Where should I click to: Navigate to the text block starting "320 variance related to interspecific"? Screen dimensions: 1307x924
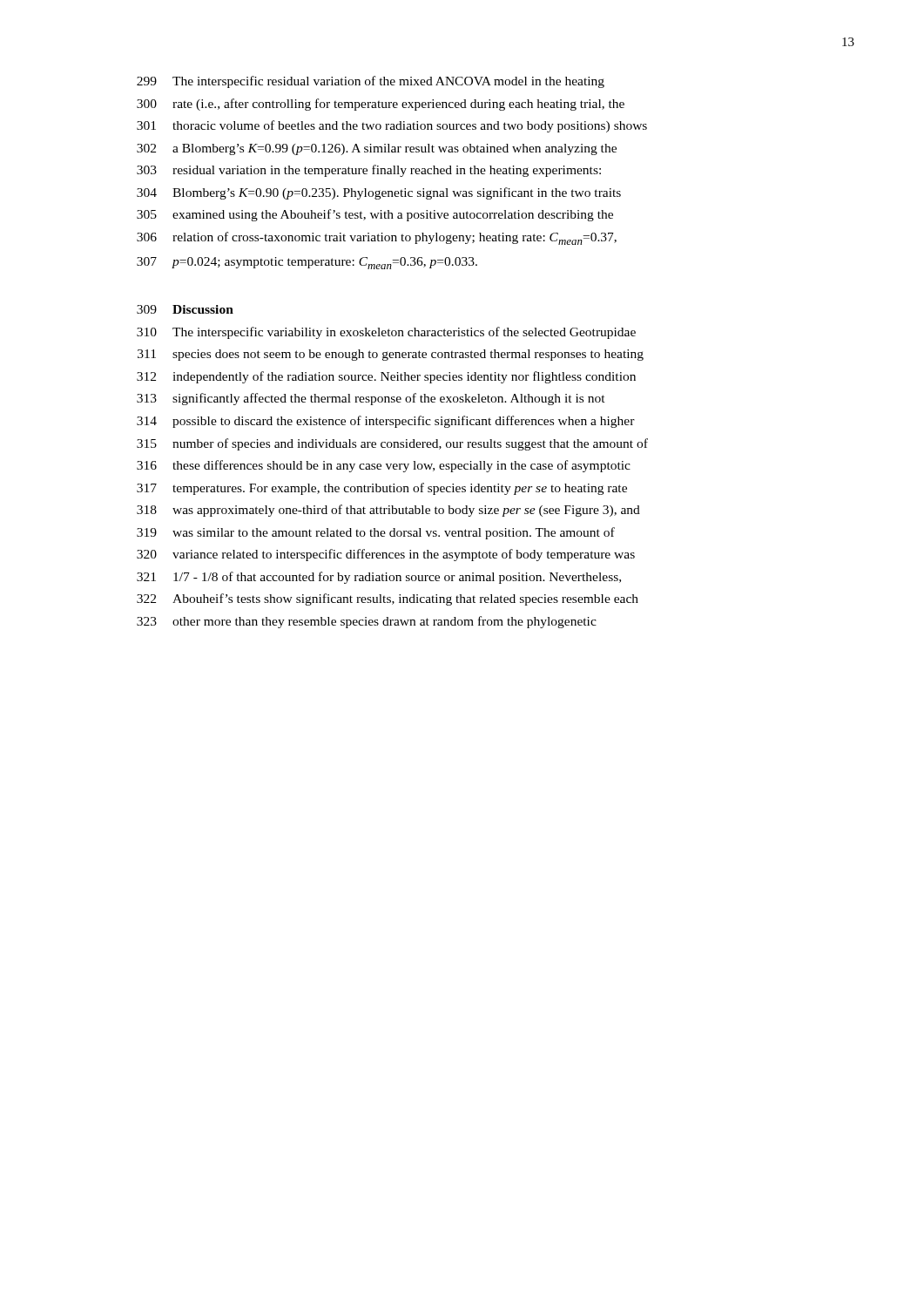[479, 554]
